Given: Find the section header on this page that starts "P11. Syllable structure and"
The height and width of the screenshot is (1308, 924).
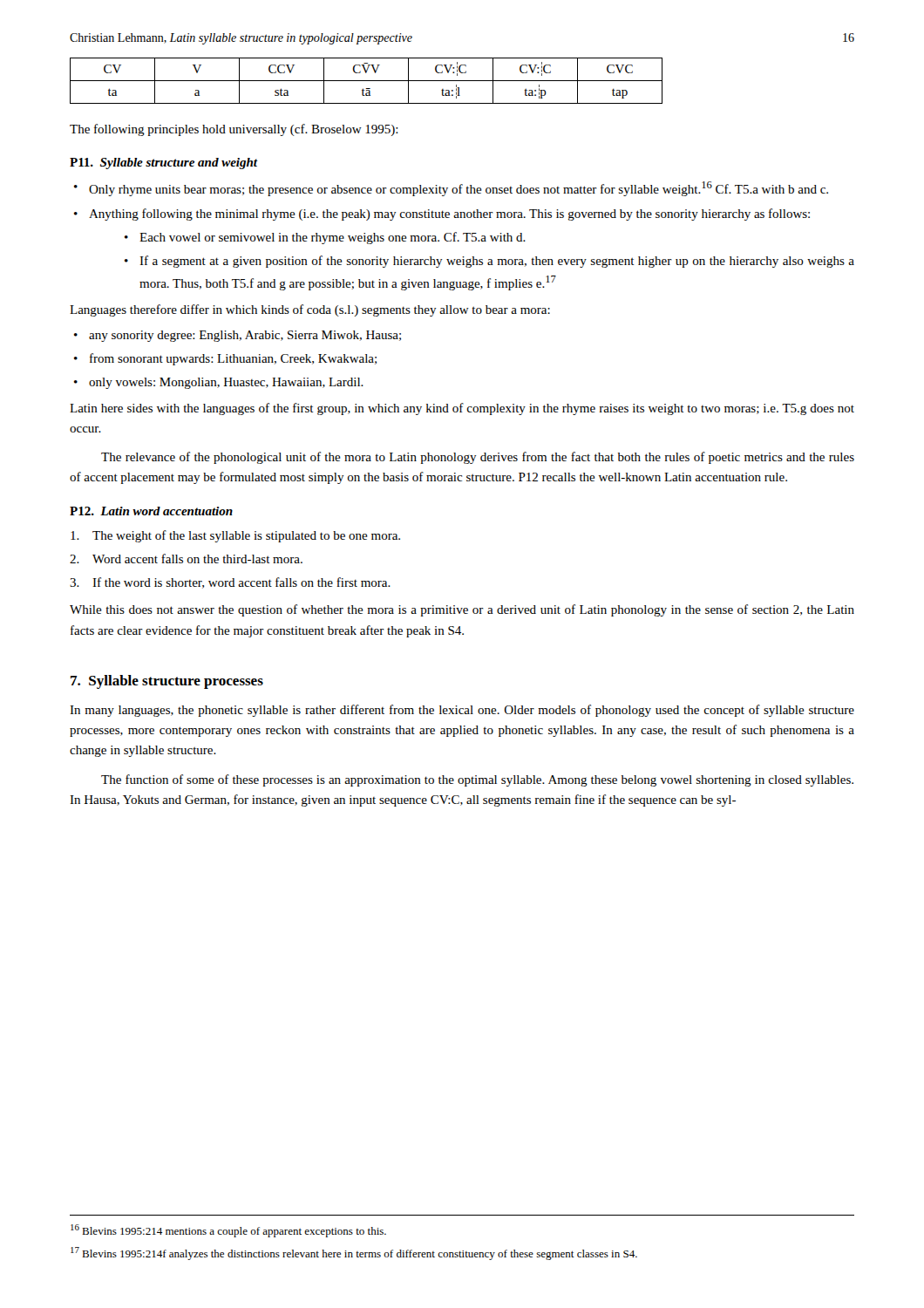Looking at the screenshot, I should (163, 162).
